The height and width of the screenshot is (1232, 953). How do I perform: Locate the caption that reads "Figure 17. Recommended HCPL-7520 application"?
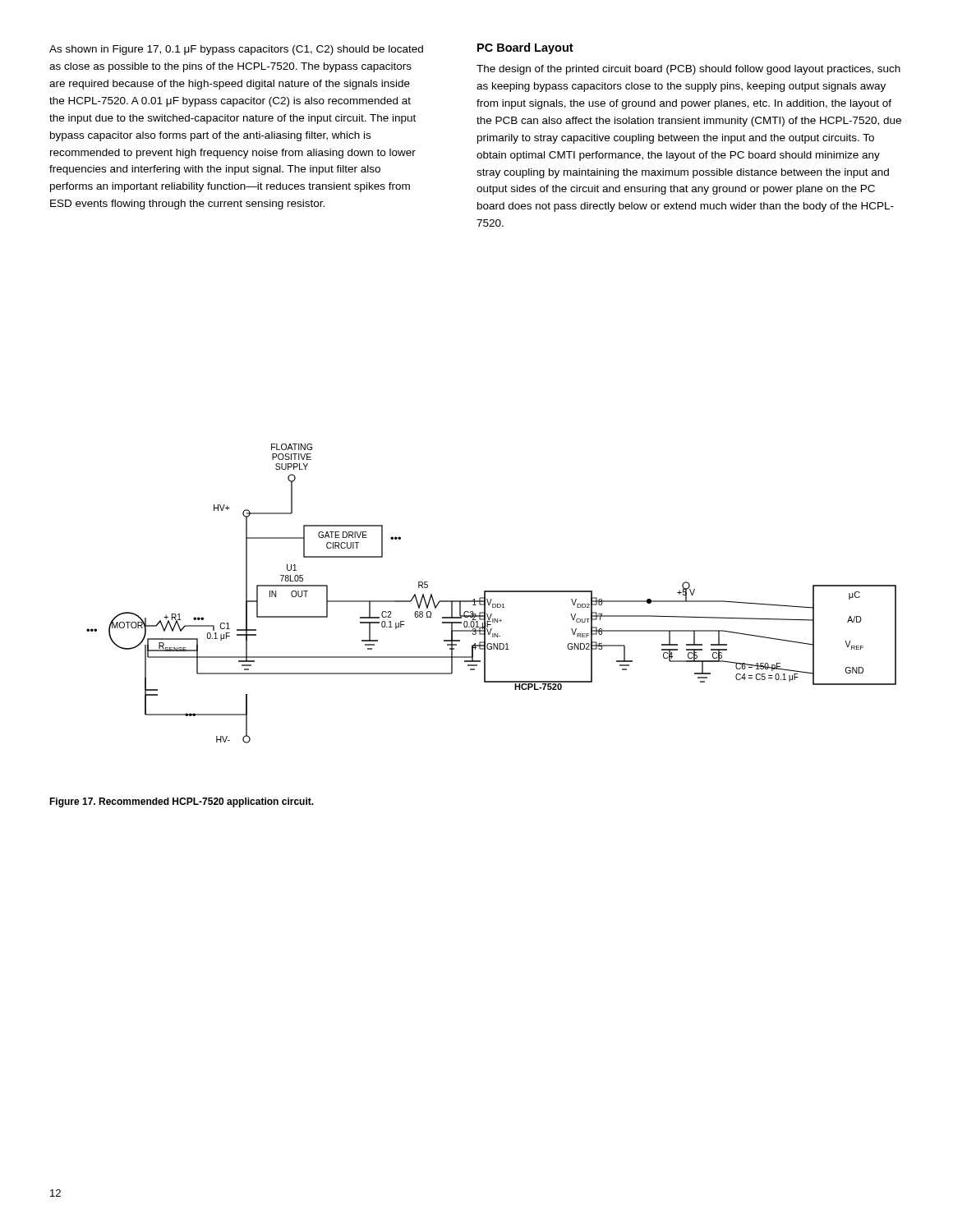point(182,802)
